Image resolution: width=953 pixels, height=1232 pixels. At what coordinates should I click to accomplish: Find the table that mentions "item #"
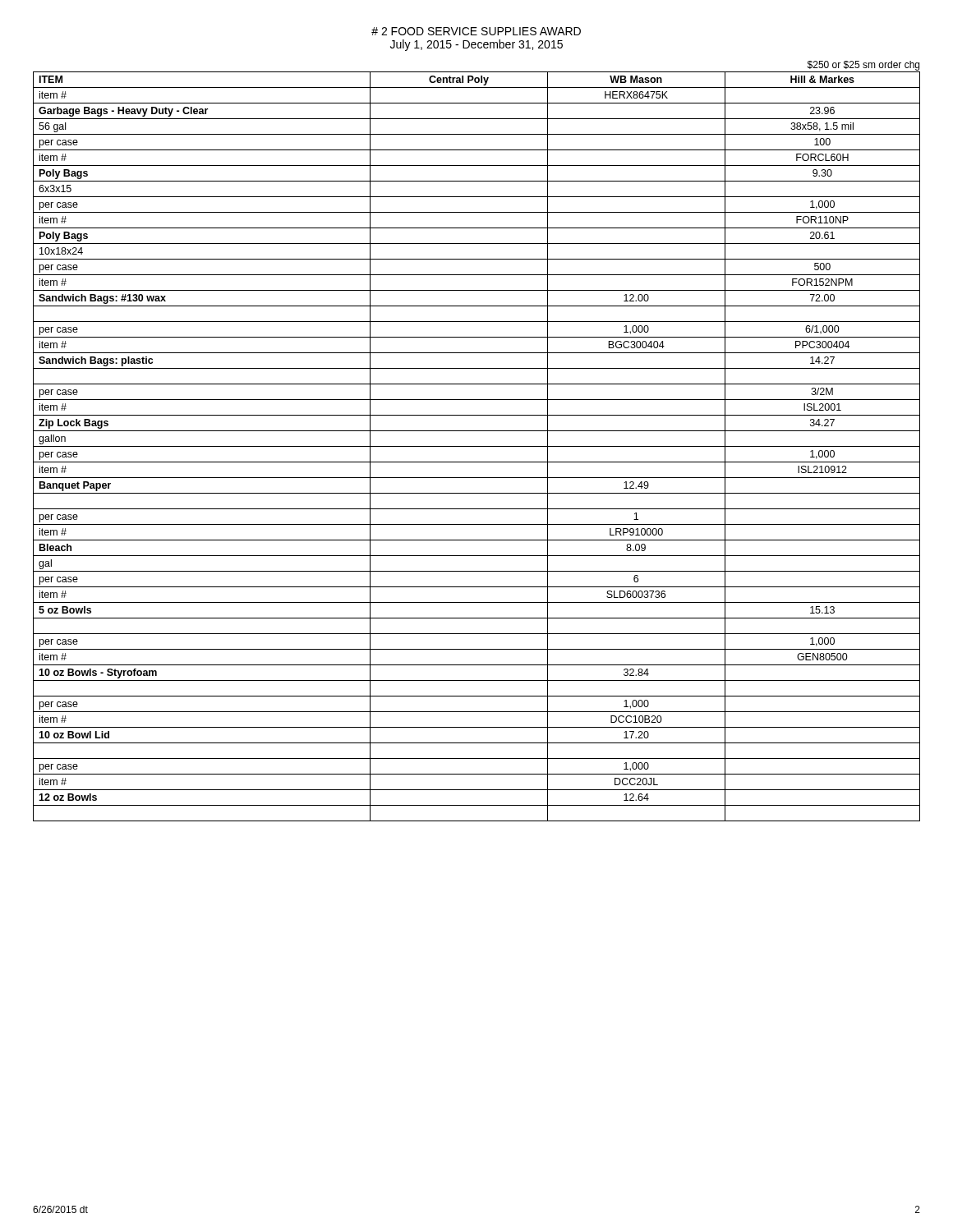tap(476, 440)
